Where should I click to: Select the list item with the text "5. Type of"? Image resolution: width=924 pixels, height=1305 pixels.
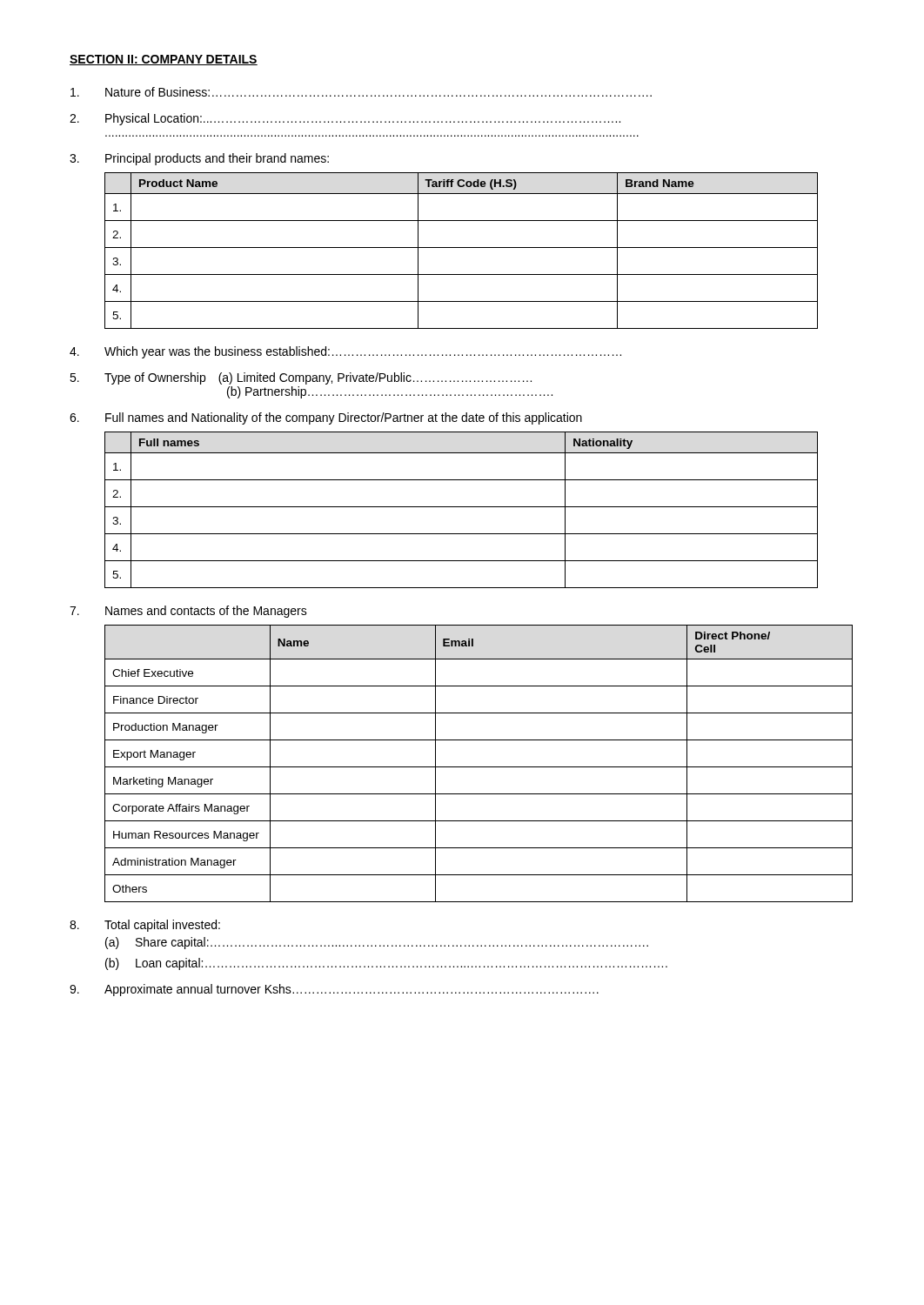(x=312, y=385)
